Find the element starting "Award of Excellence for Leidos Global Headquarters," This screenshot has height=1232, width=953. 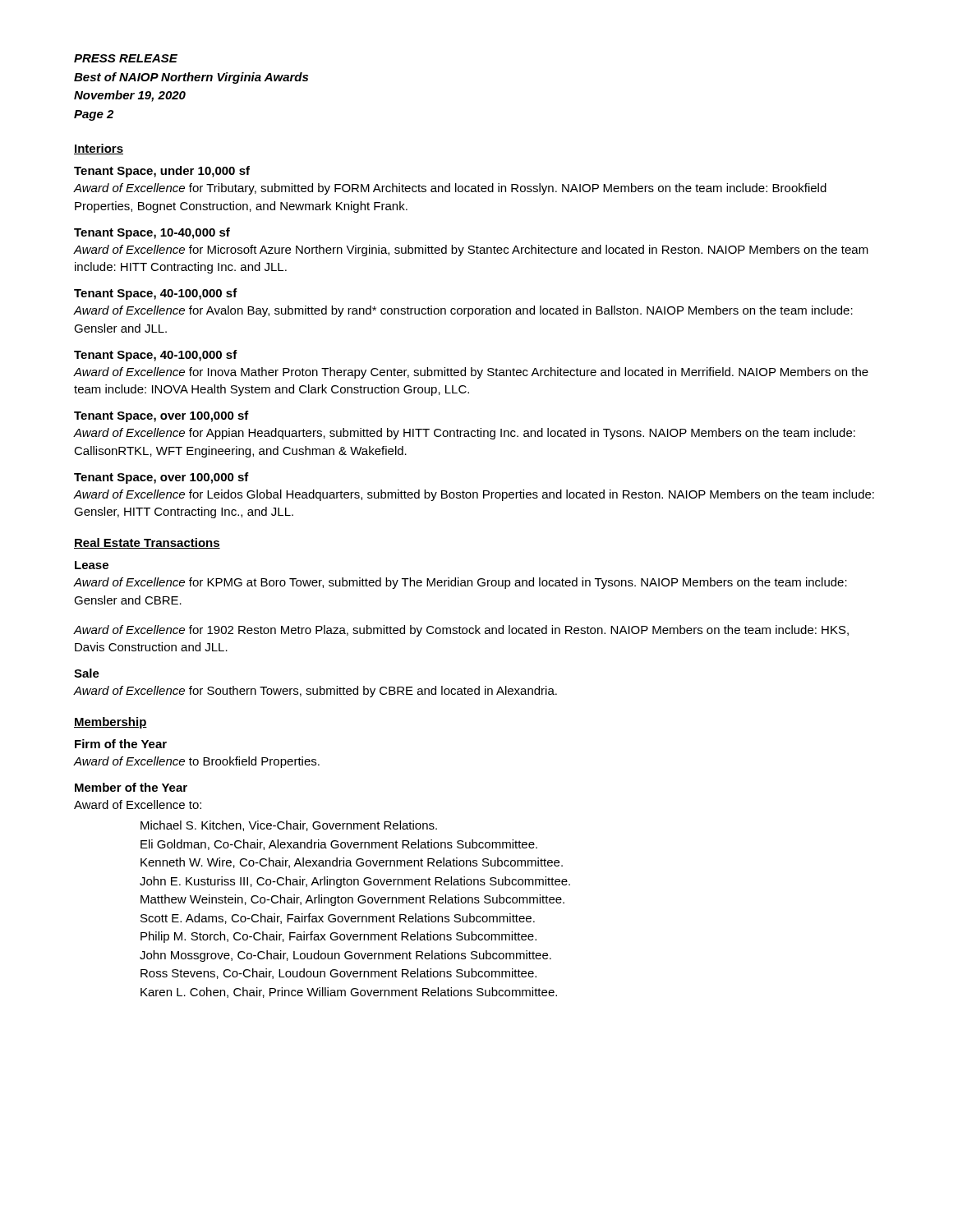(x=474, y=503)
